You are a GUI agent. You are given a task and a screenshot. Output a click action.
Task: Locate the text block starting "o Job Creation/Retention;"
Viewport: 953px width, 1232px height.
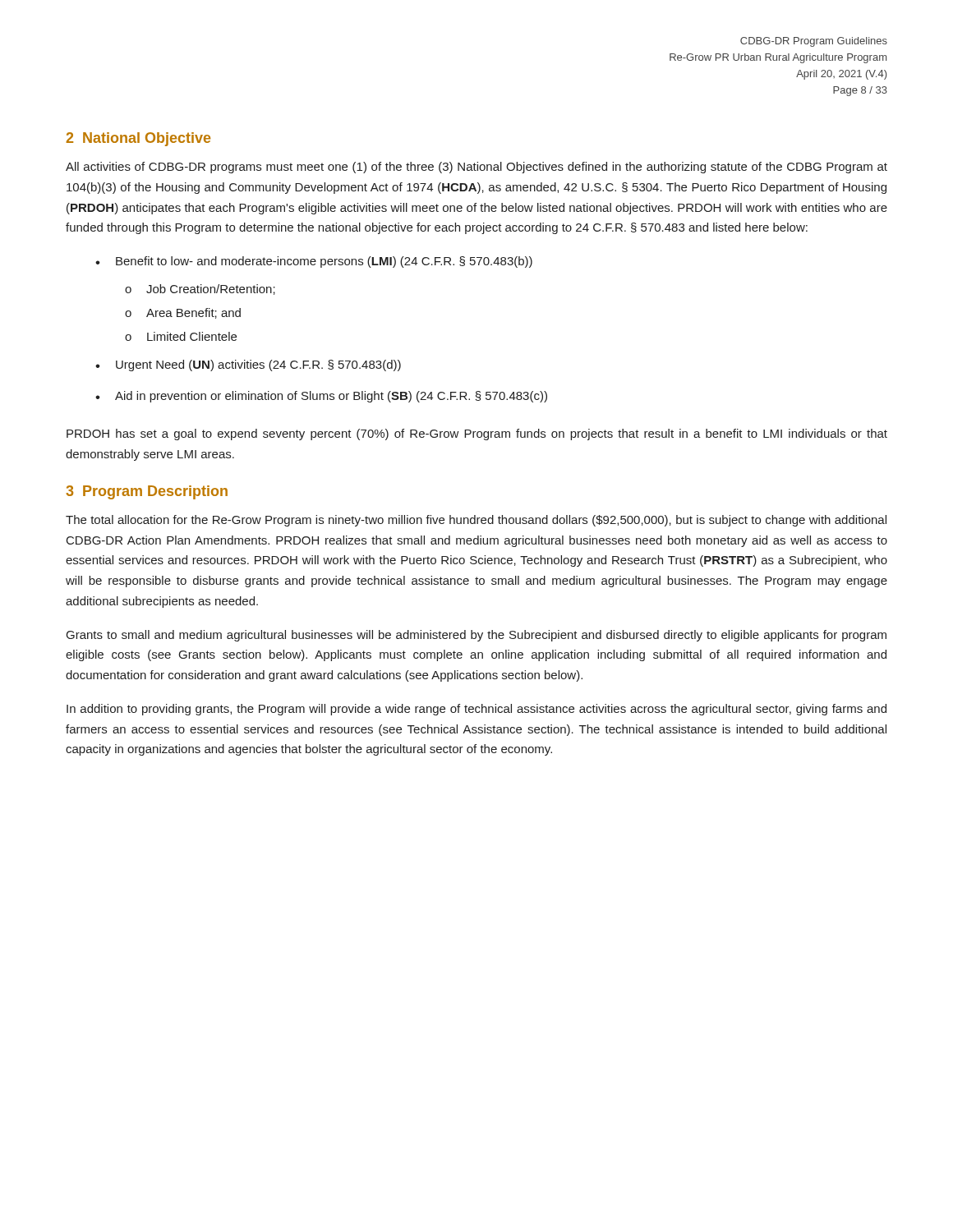tap(200, 289)
